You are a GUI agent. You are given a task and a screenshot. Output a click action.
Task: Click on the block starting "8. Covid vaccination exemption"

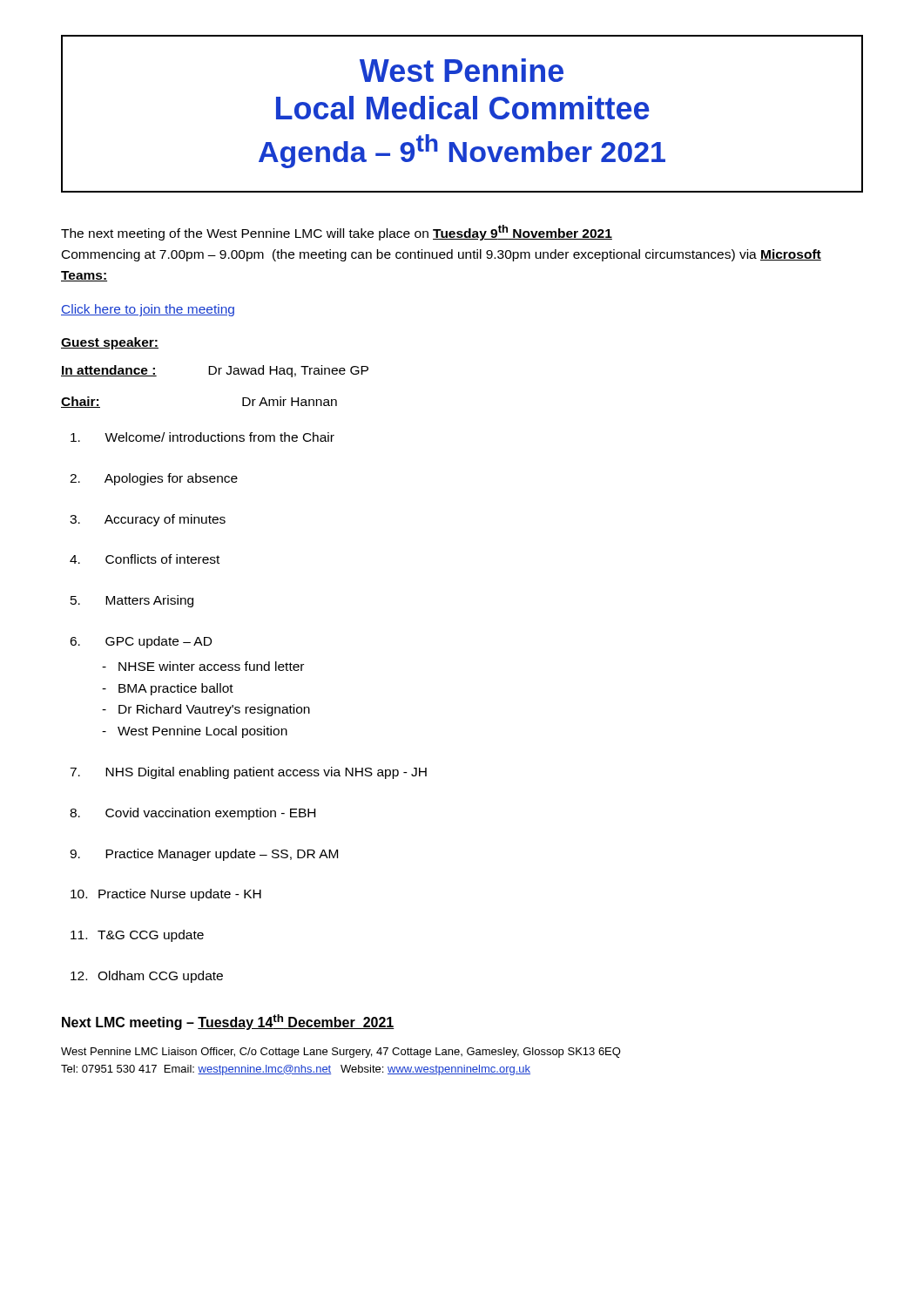click(x=193, y=813)
